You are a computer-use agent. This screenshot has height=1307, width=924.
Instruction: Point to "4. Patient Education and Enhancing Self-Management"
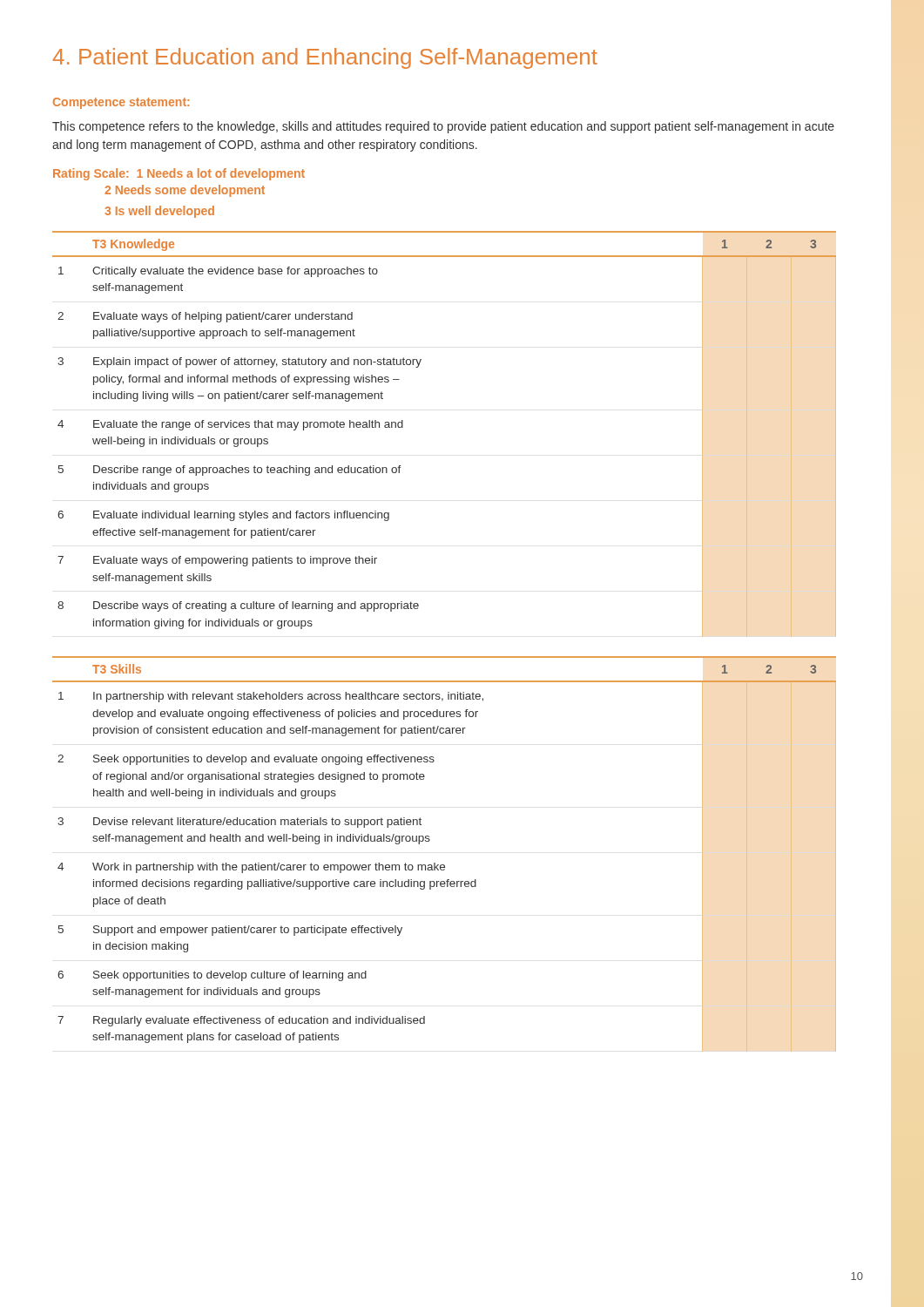(x=444, y=57)
